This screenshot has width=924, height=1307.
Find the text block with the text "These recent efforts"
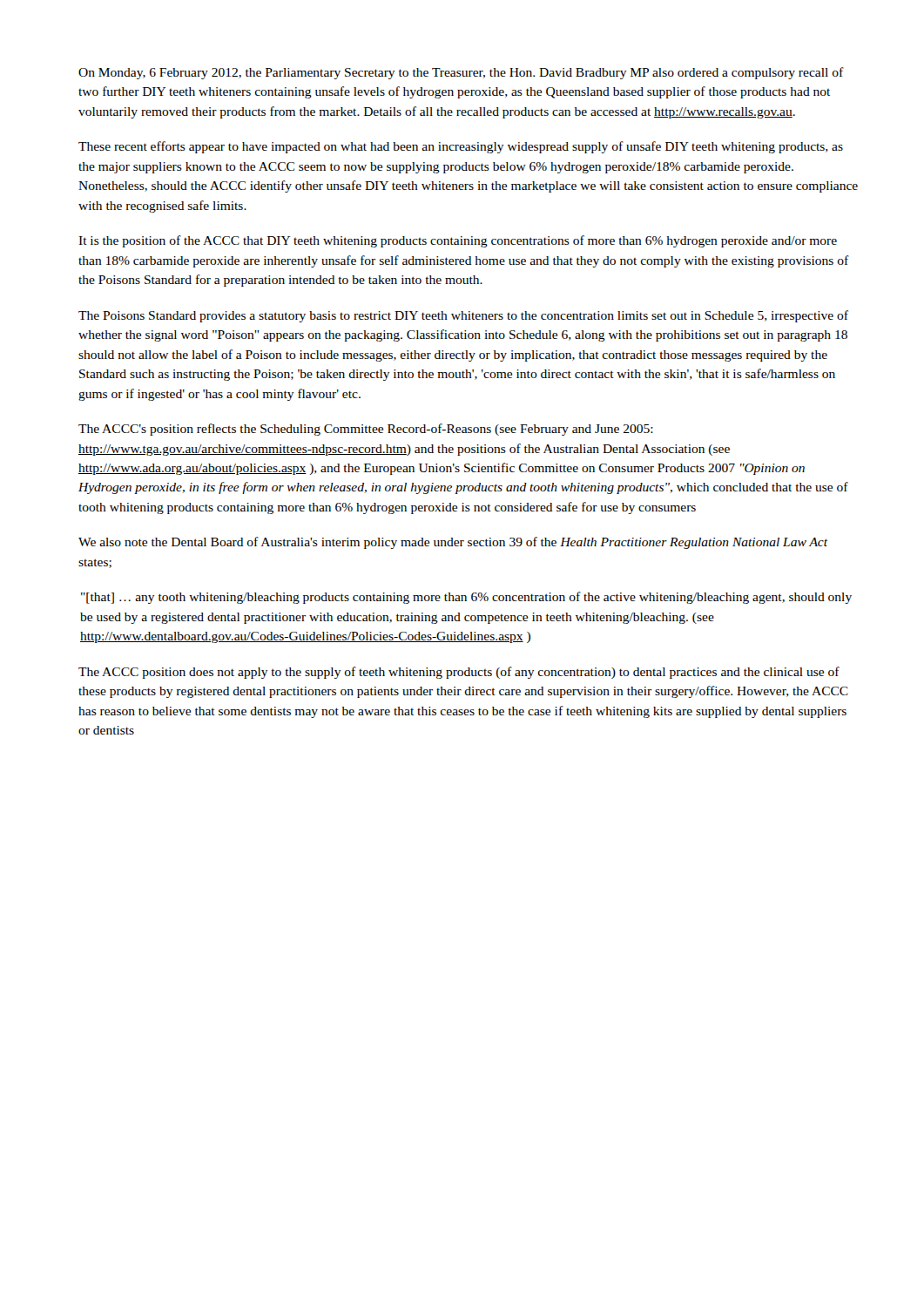point(468,176)
